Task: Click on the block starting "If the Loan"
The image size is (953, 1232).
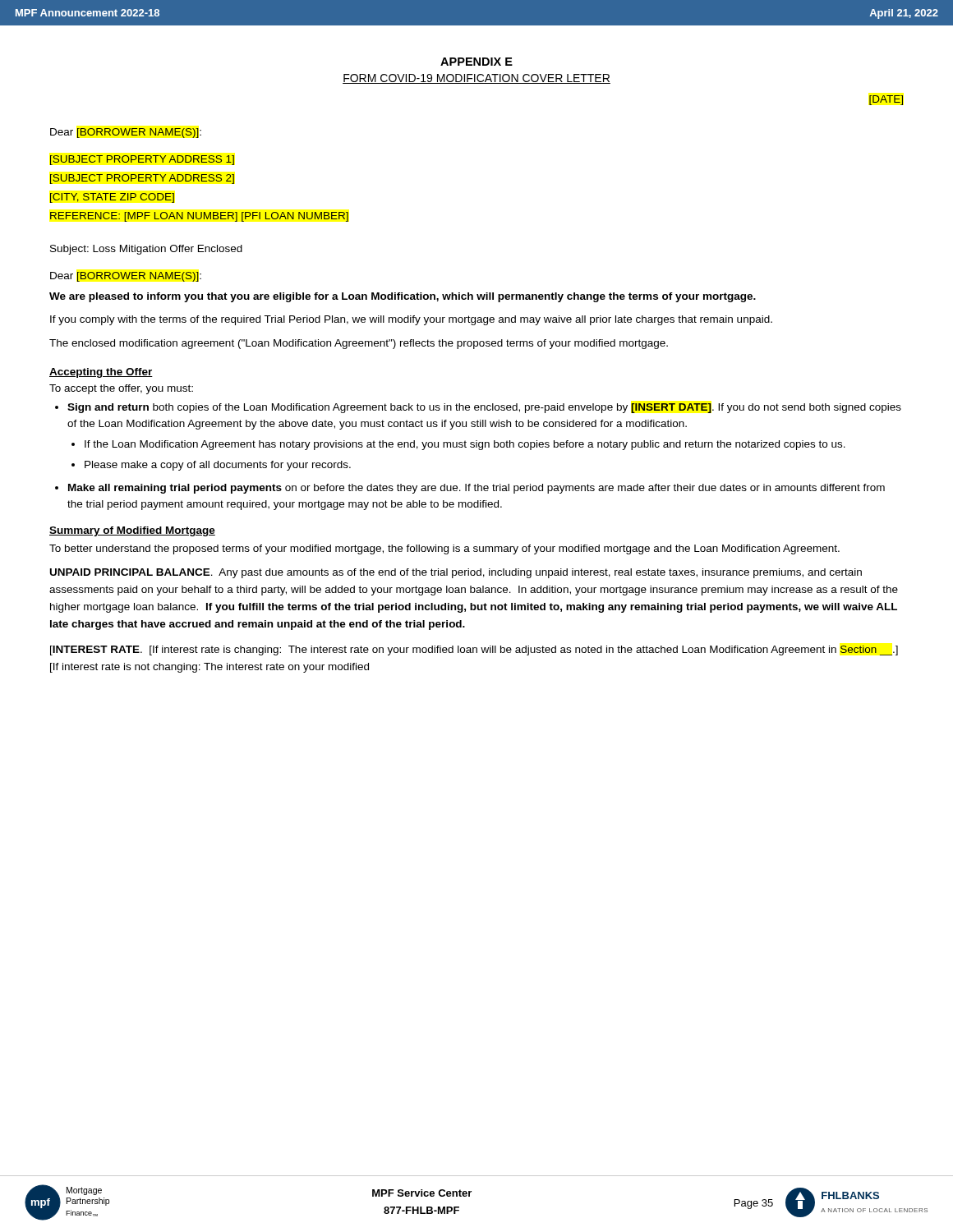Action: [x=465, y=444]
